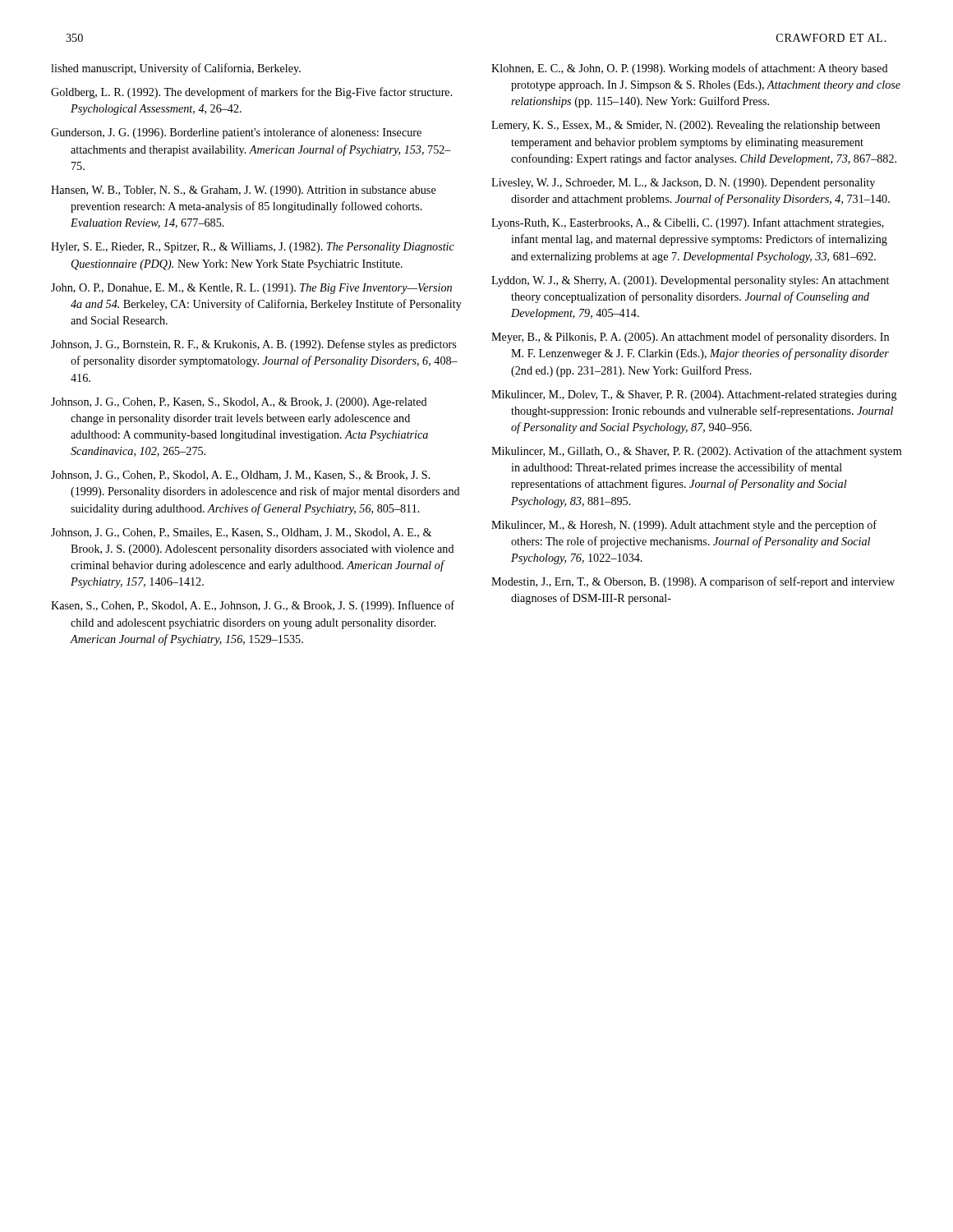This screenshot has width=953, height=1232.
Task: Click on the list item that reads "Meyer, B., & Pilkonis, P. A. (2005). An"
Action: tap(690, 353)
